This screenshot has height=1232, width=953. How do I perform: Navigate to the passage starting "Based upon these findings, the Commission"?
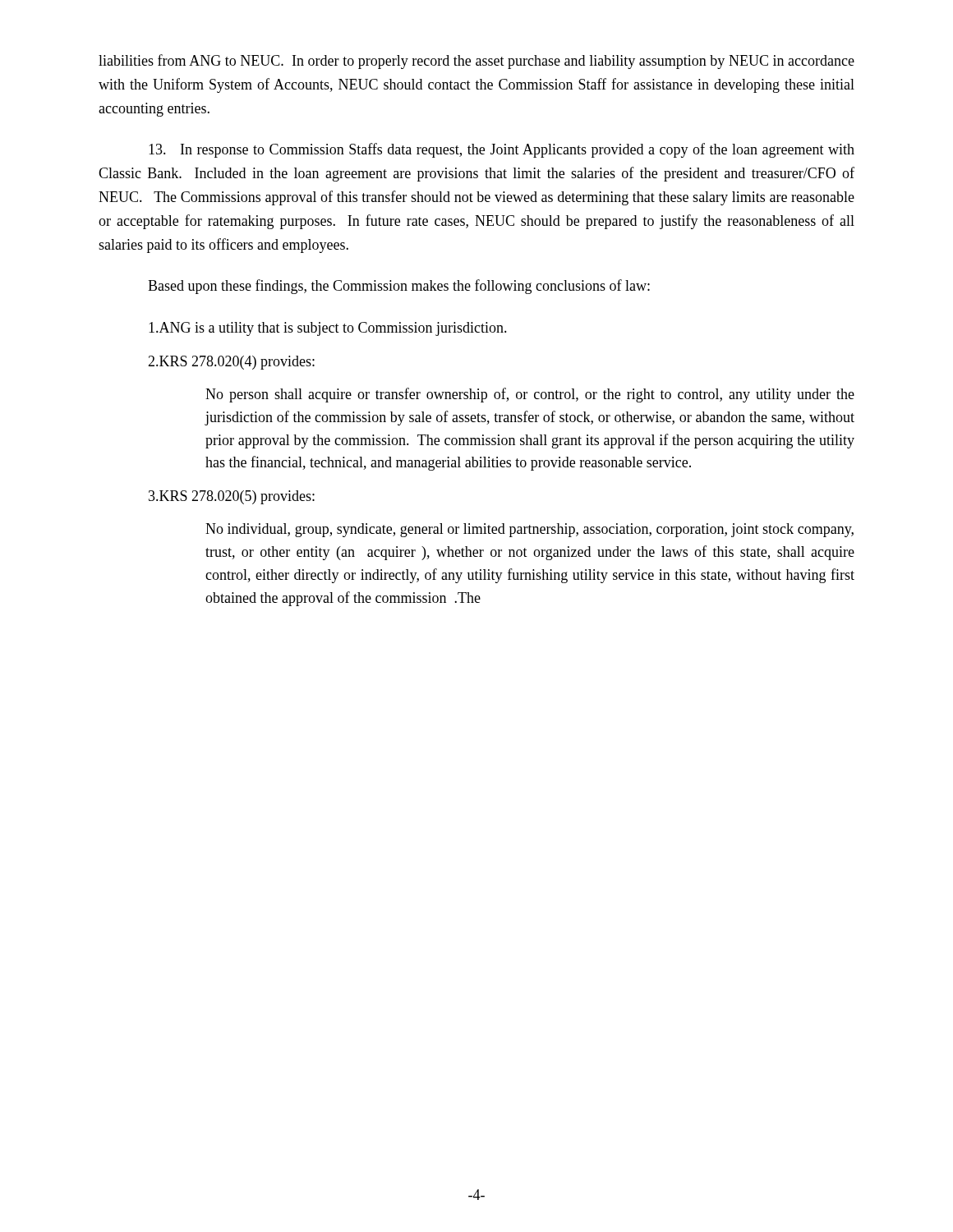476,286
